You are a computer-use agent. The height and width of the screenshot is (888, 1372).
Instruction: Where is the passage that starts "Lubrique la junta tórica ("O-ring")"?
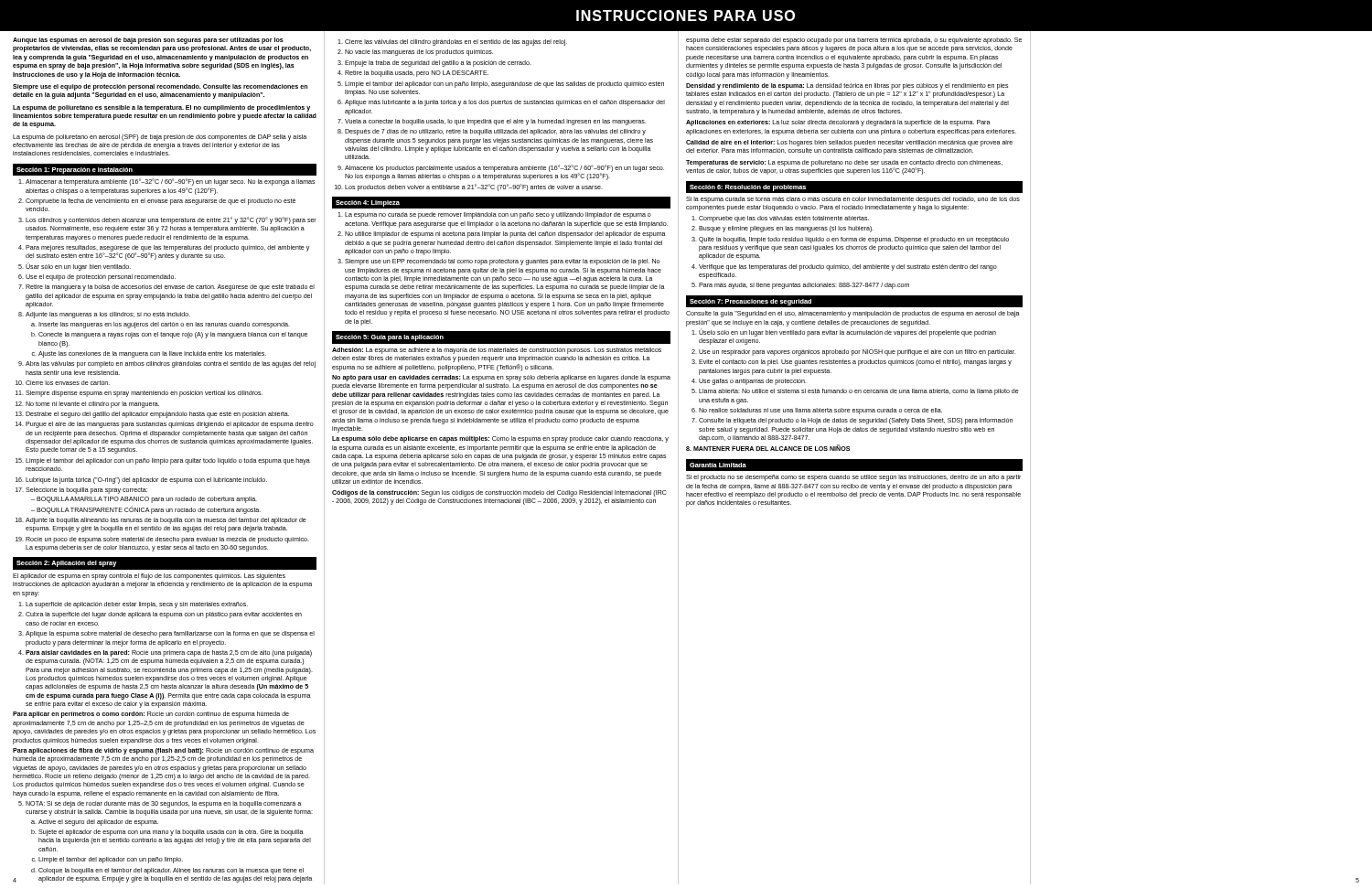point(146,480)
